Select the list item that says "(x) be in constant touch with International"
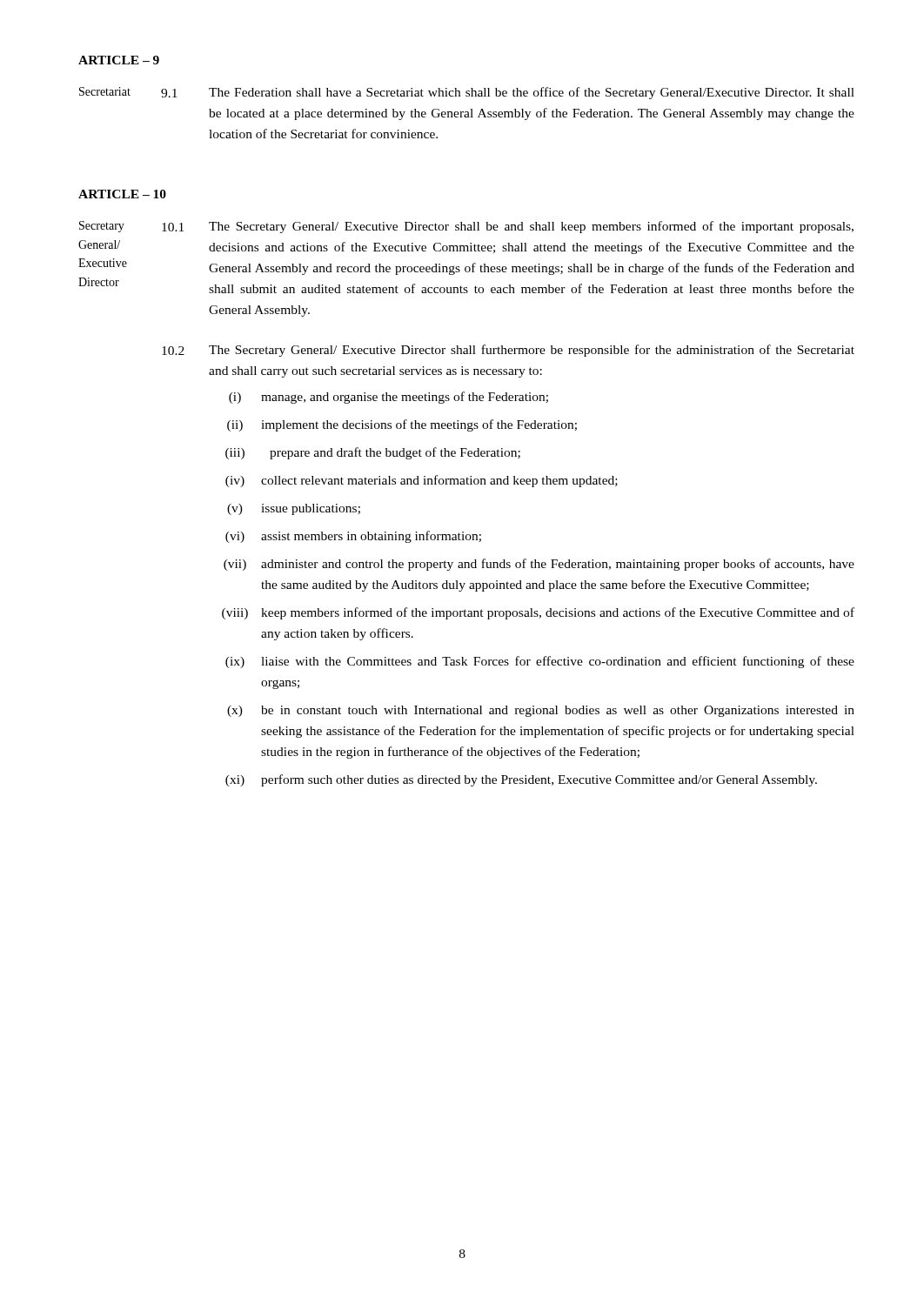The height and width of the screenshot is (1305, 924). pyautogui.click(x=532, y=731)
